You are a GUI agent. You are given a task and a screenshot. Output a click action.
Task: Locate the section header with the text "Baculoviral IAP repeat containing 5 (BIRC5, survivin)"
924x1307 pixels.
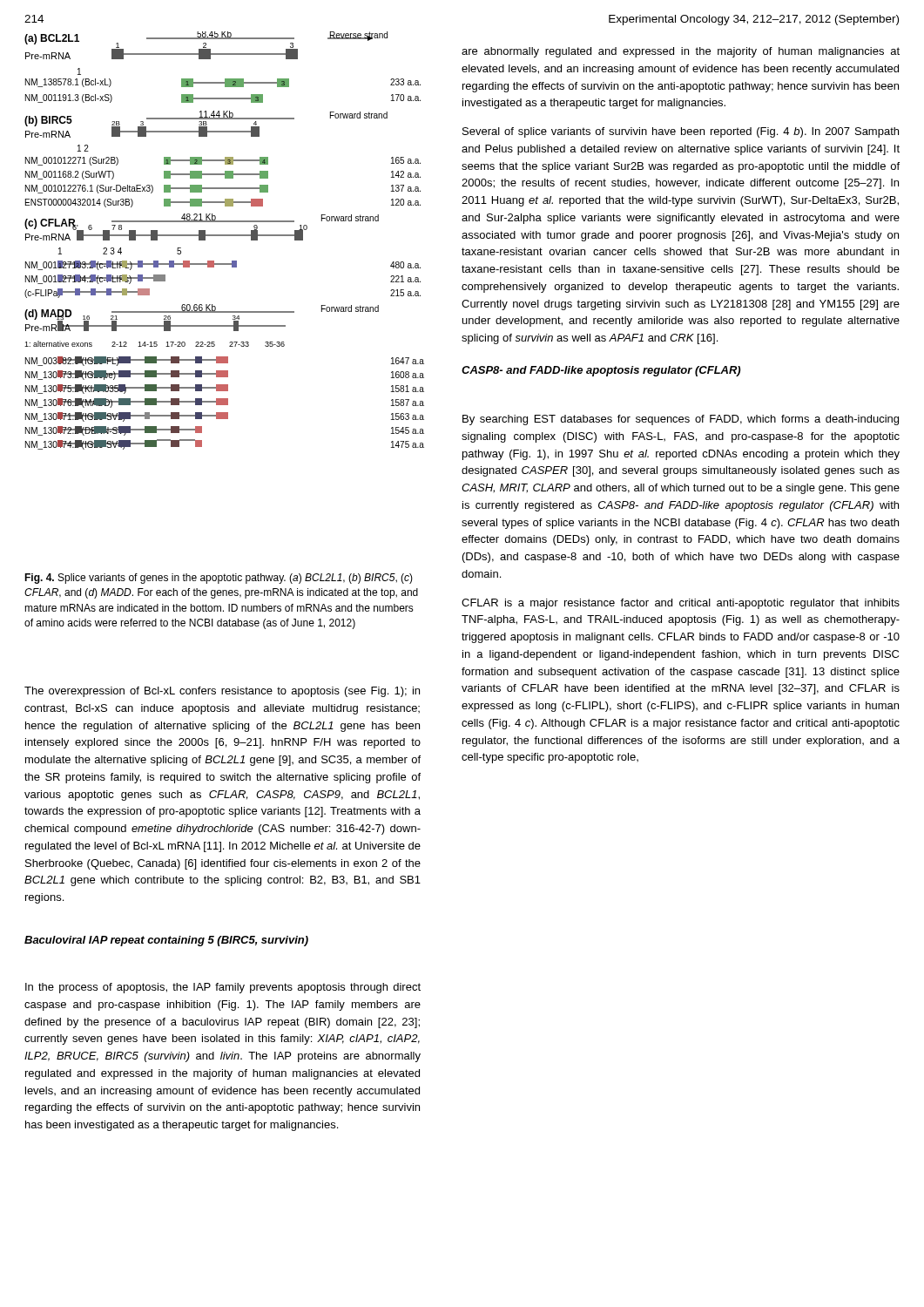pyautogui.click(x=166, y=940)
